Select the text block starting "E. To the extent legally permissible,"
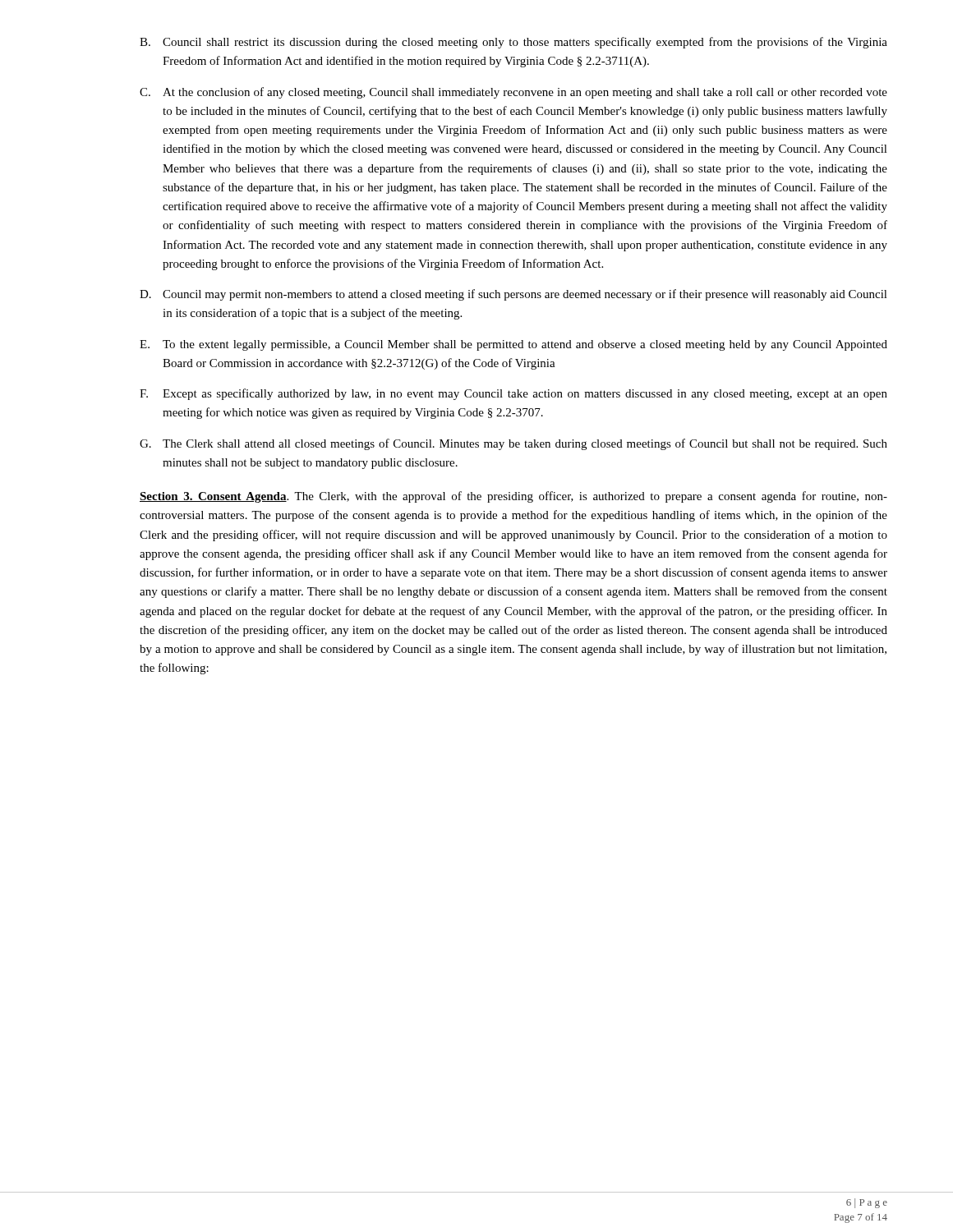The height and width of the screenshot is (1232, 953). 513,354
